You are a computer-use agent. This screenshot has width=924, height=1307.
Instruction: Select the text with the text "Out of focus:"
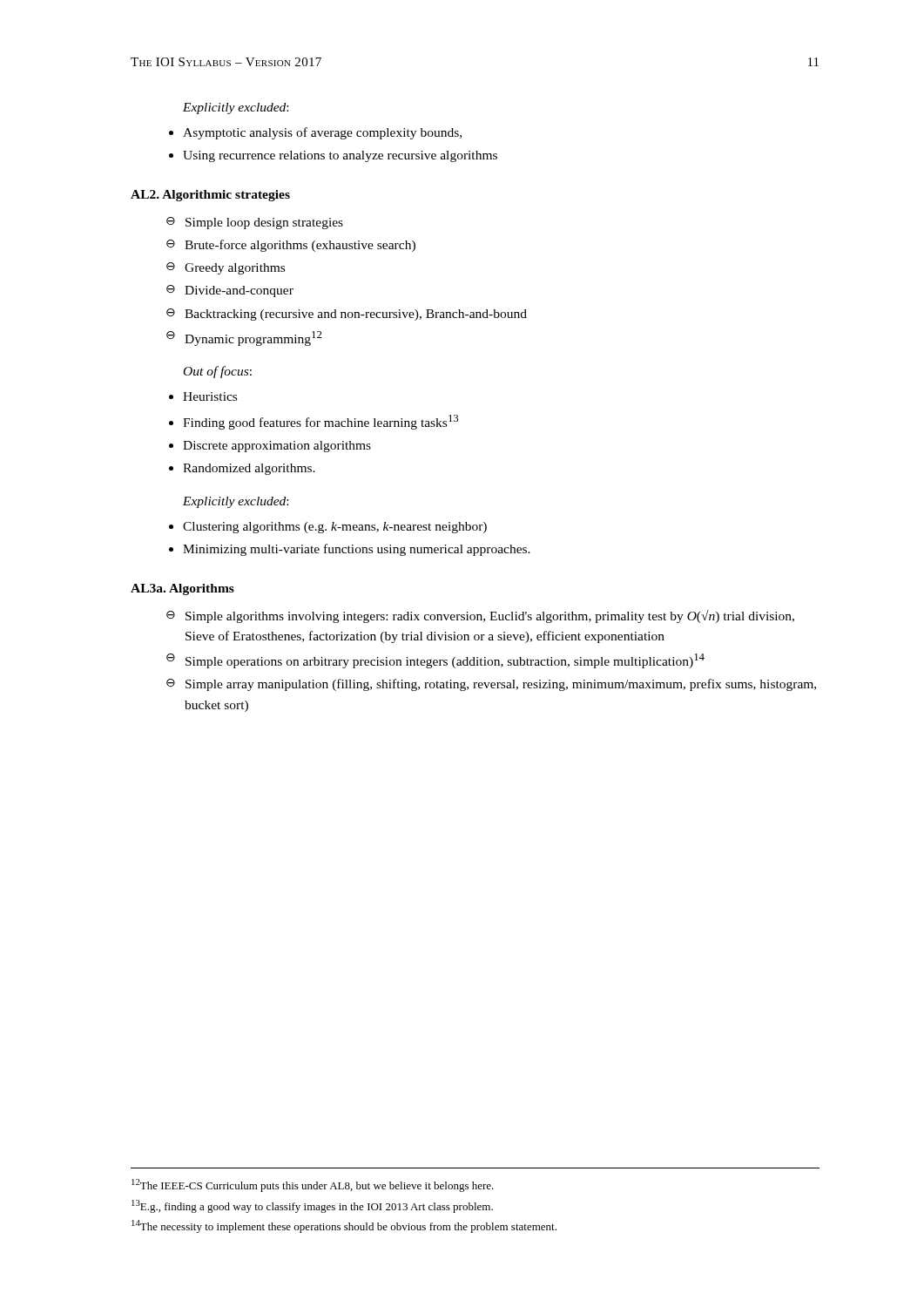coord(218,371)
